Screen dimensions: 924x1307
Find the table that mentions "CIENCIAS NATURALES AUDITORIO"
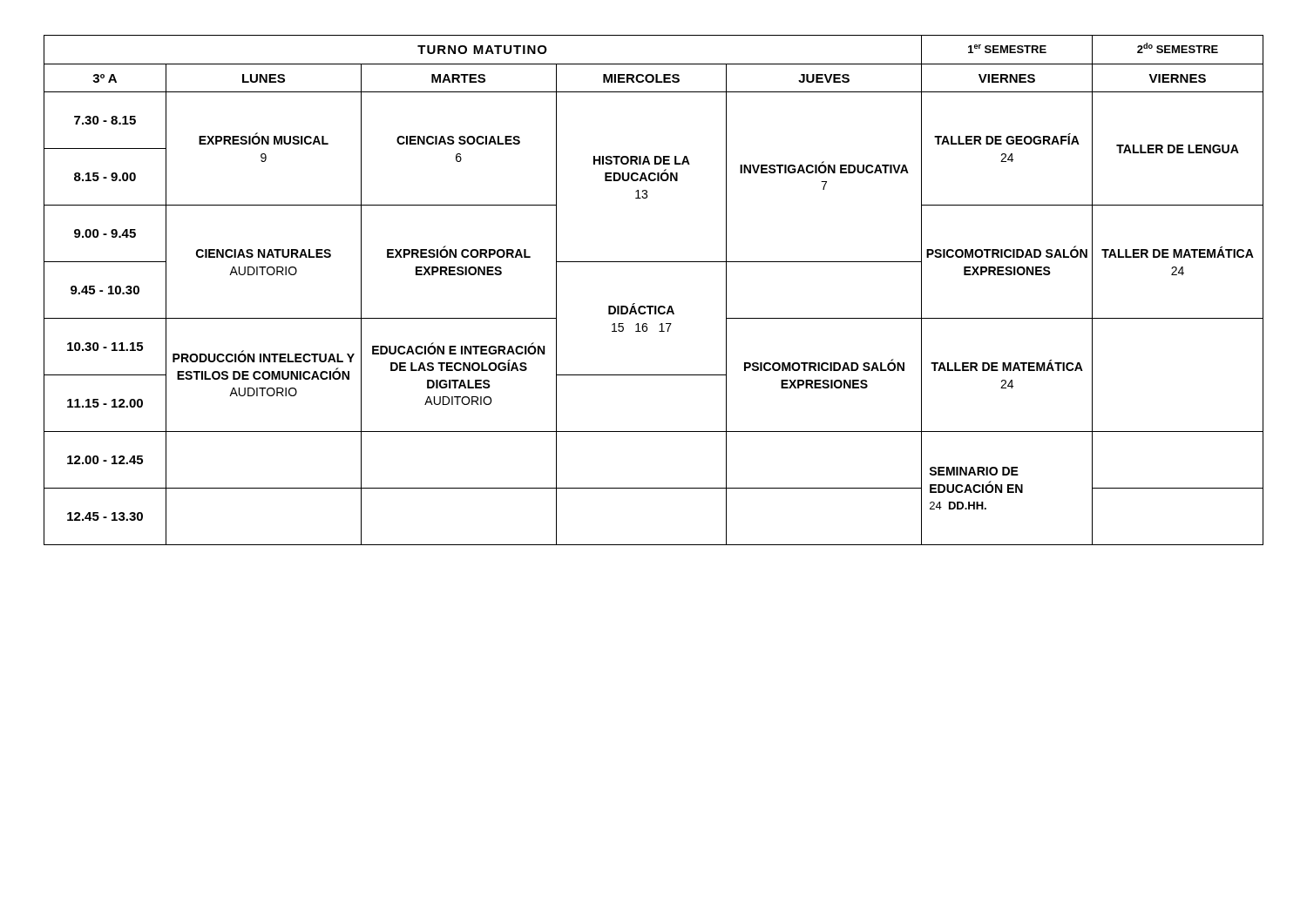coord(654,290)
